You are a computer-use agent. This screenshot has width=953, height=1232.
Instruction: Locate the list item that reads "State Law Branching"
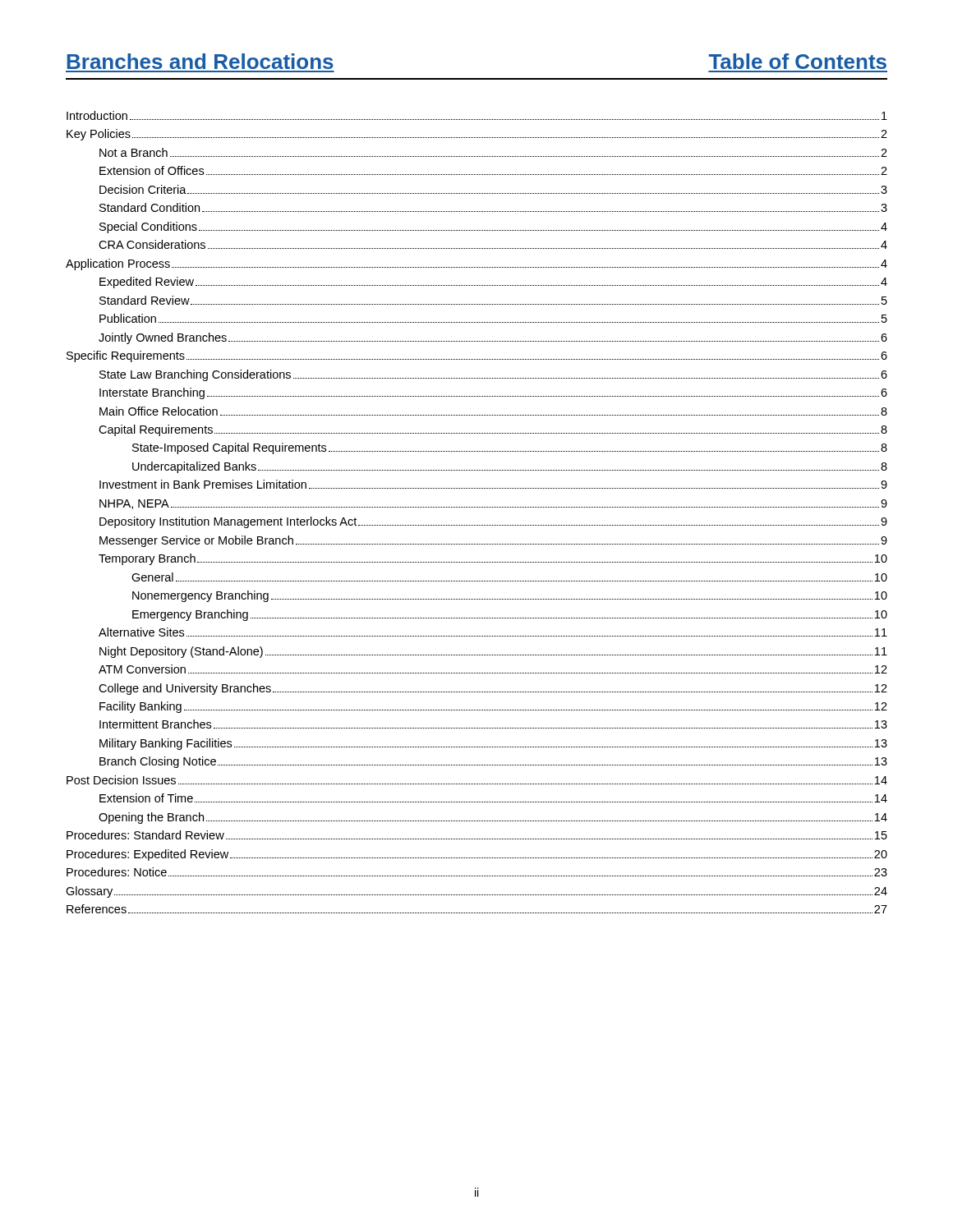493,374
